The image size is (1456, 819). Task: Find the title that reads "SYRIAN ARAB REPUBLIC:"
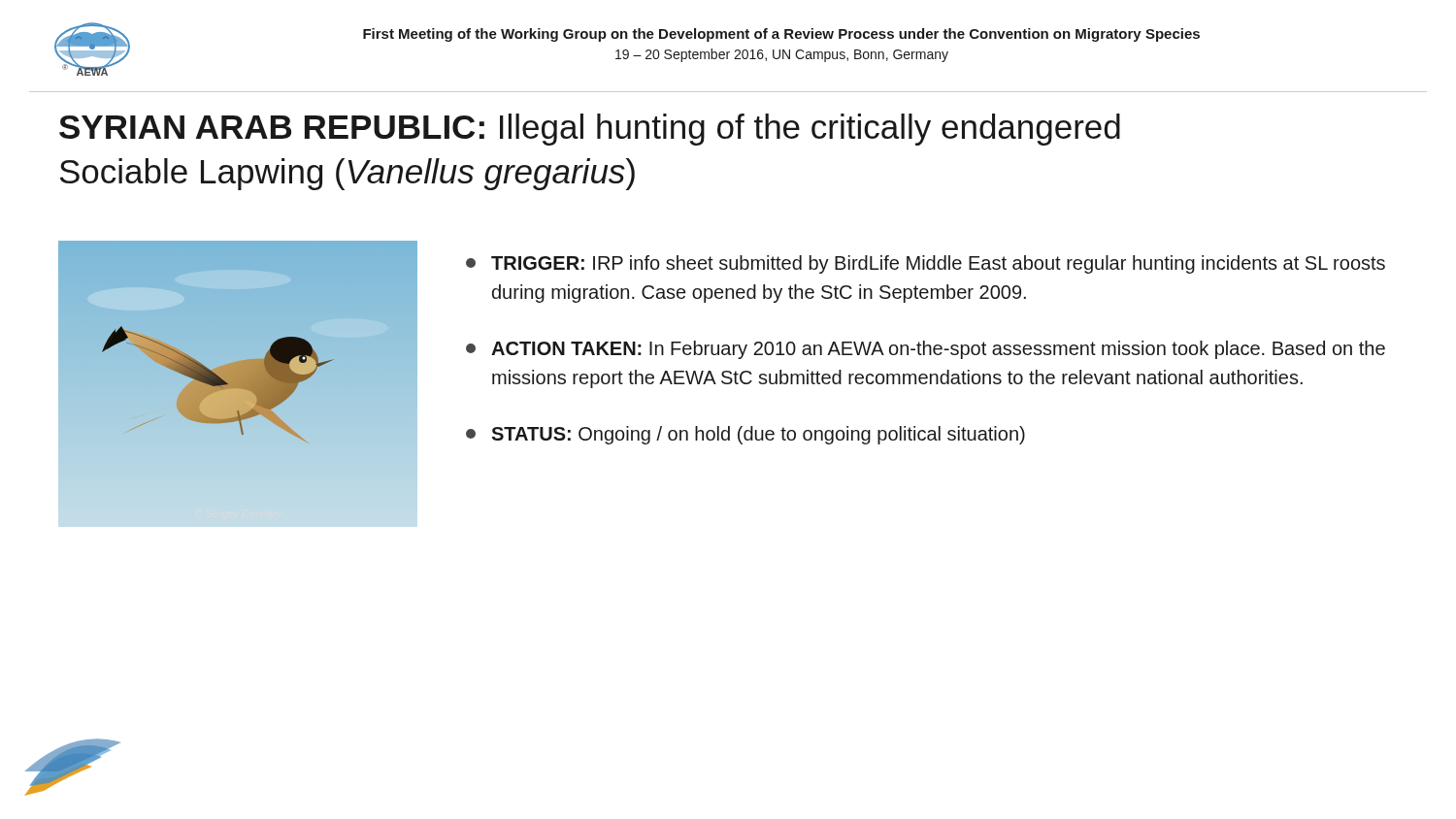728,149
